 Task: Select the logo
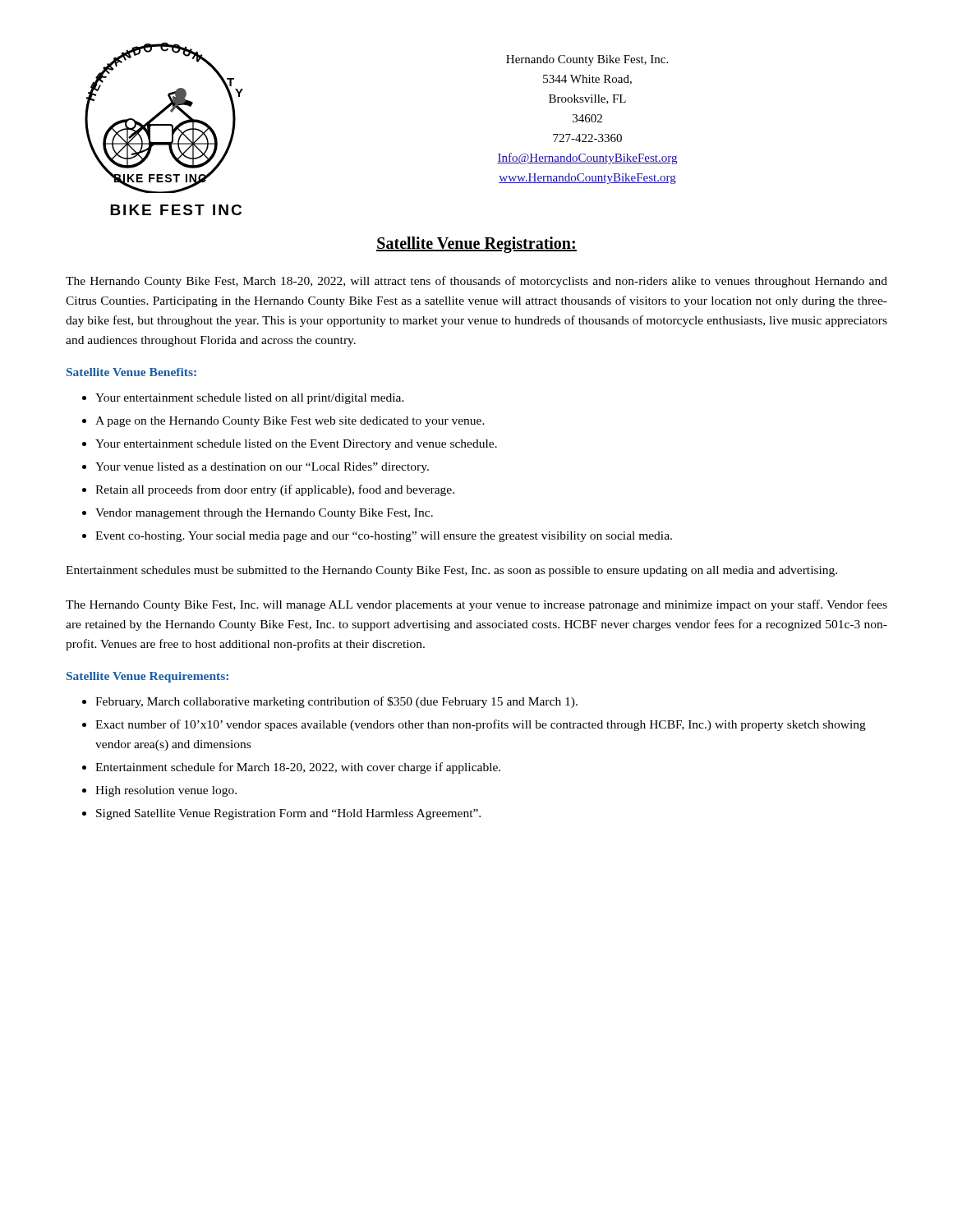[177, 130]
